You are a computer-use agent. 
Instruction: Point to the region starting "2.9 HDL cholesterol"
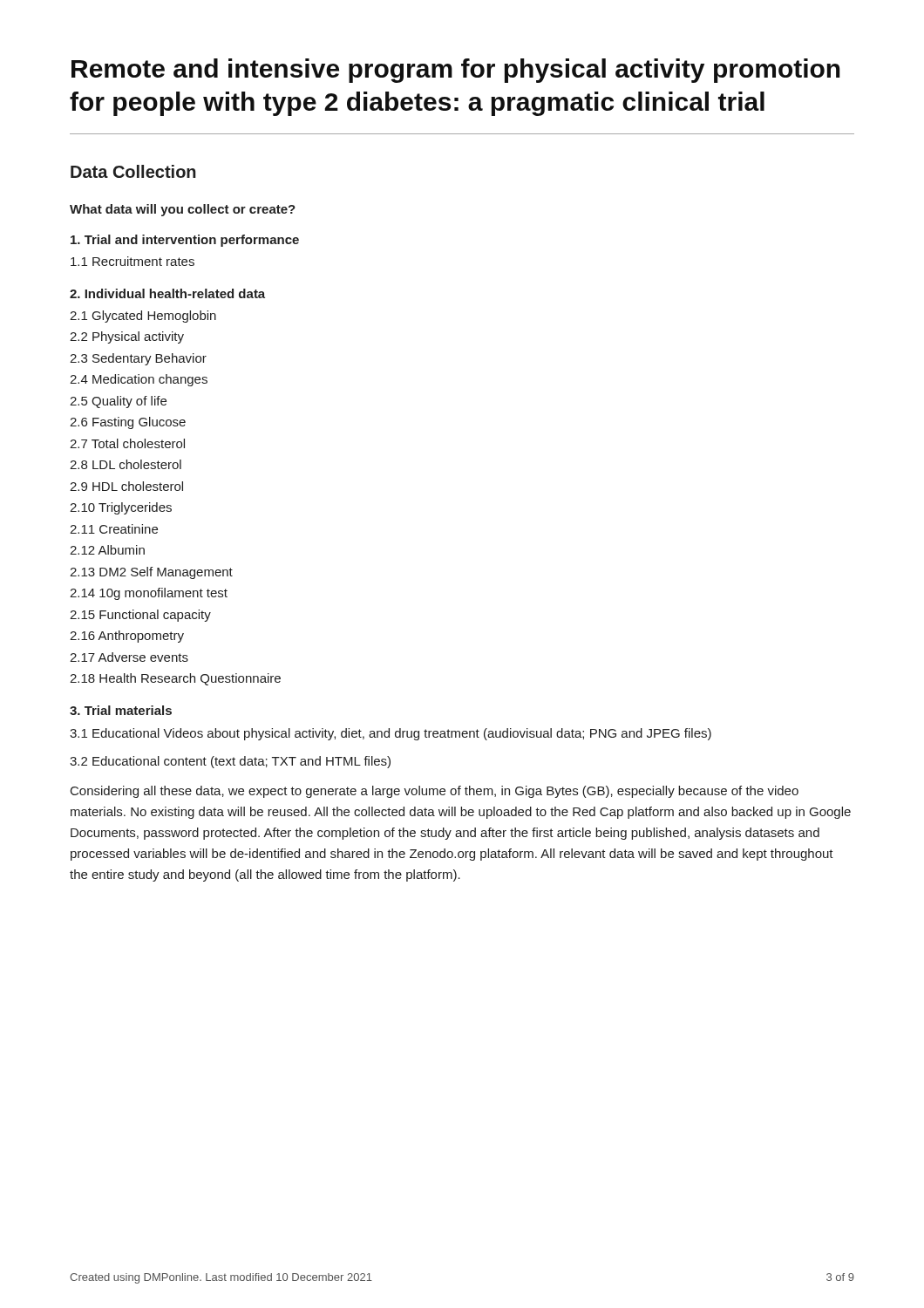127,486
